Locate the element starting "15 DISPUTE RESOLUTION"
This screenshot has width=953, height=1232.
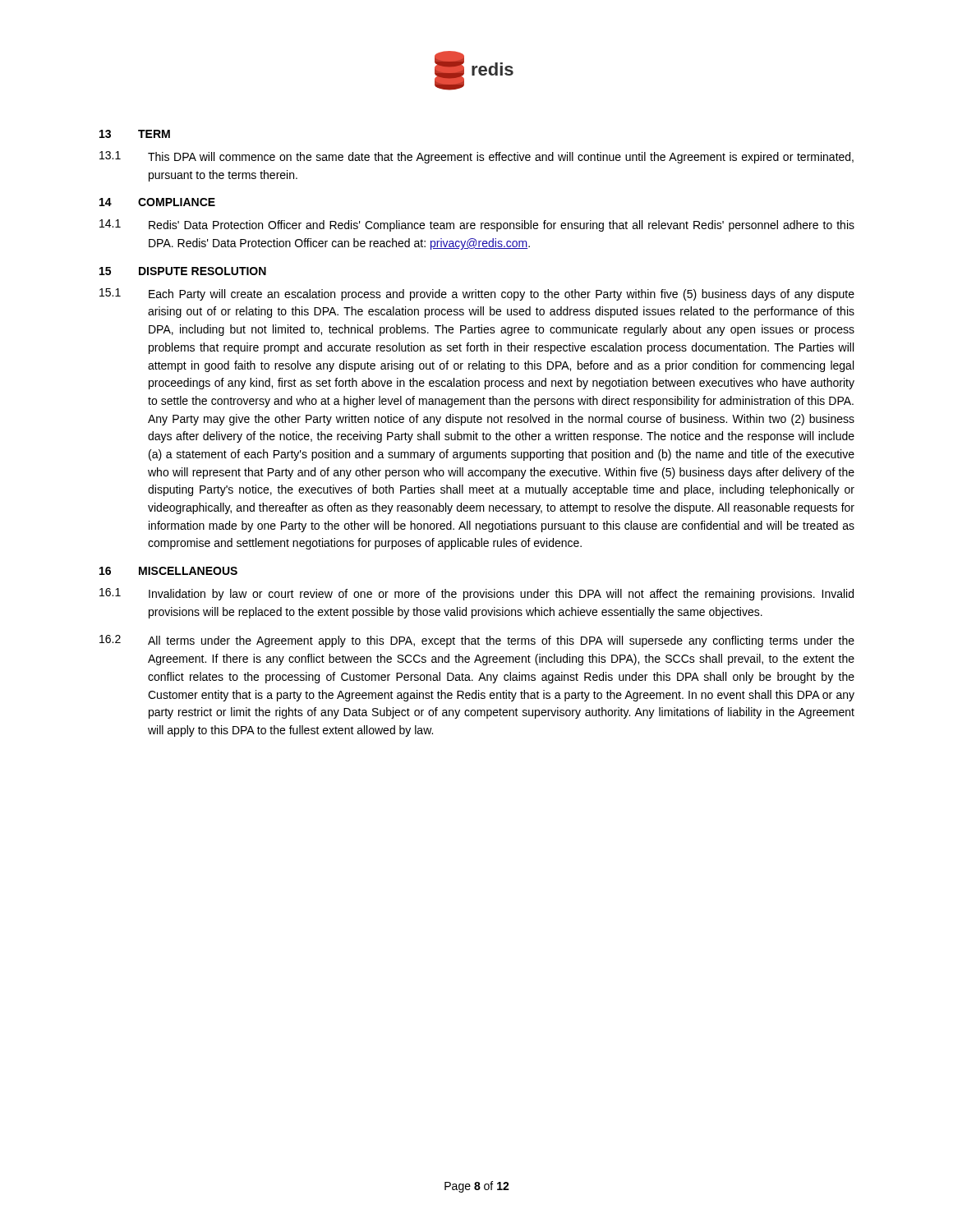tap(182, 271)
